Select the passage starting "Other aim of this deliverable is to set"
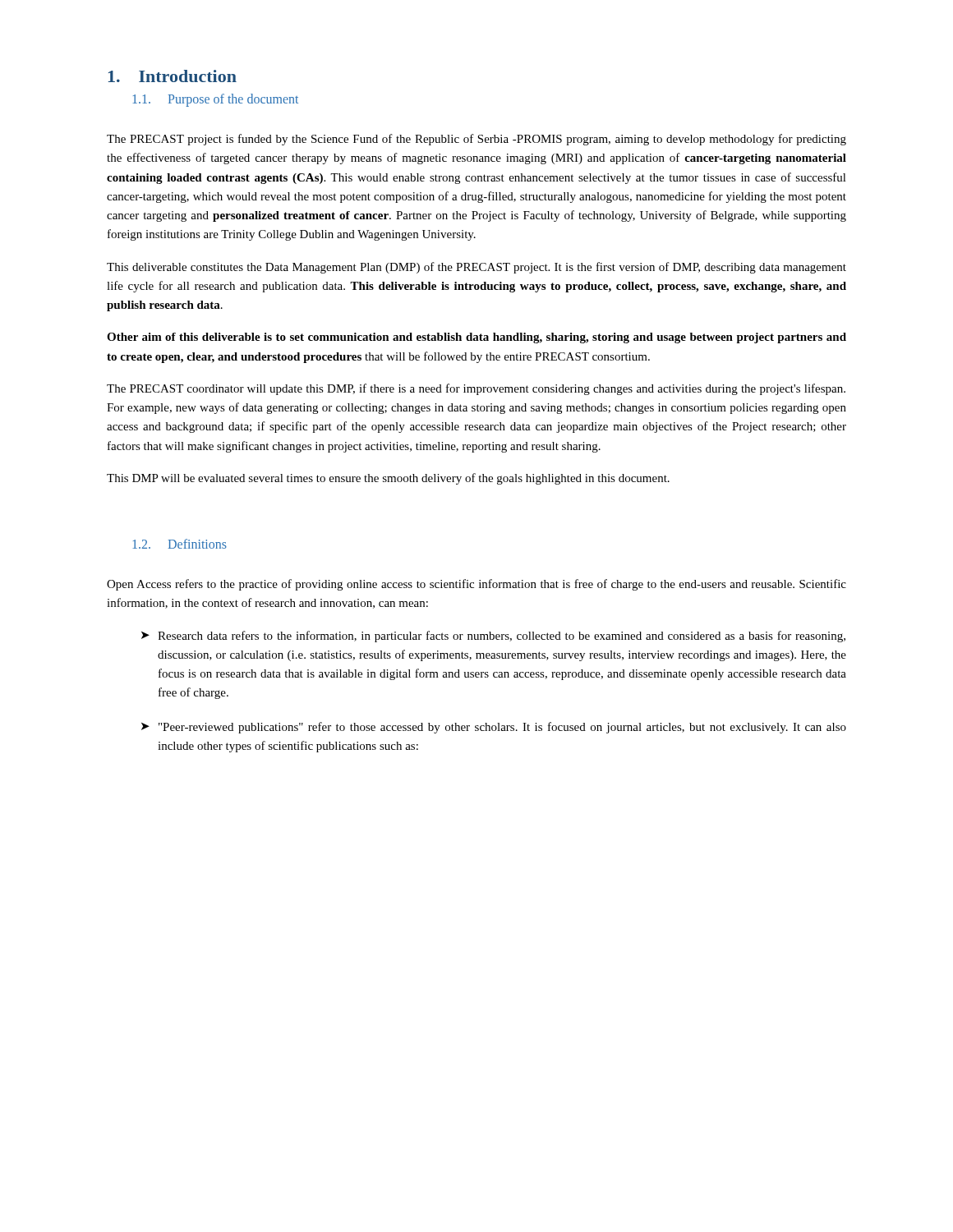The width and height of the screenshot is (953, 1232). tap(476, 347)
